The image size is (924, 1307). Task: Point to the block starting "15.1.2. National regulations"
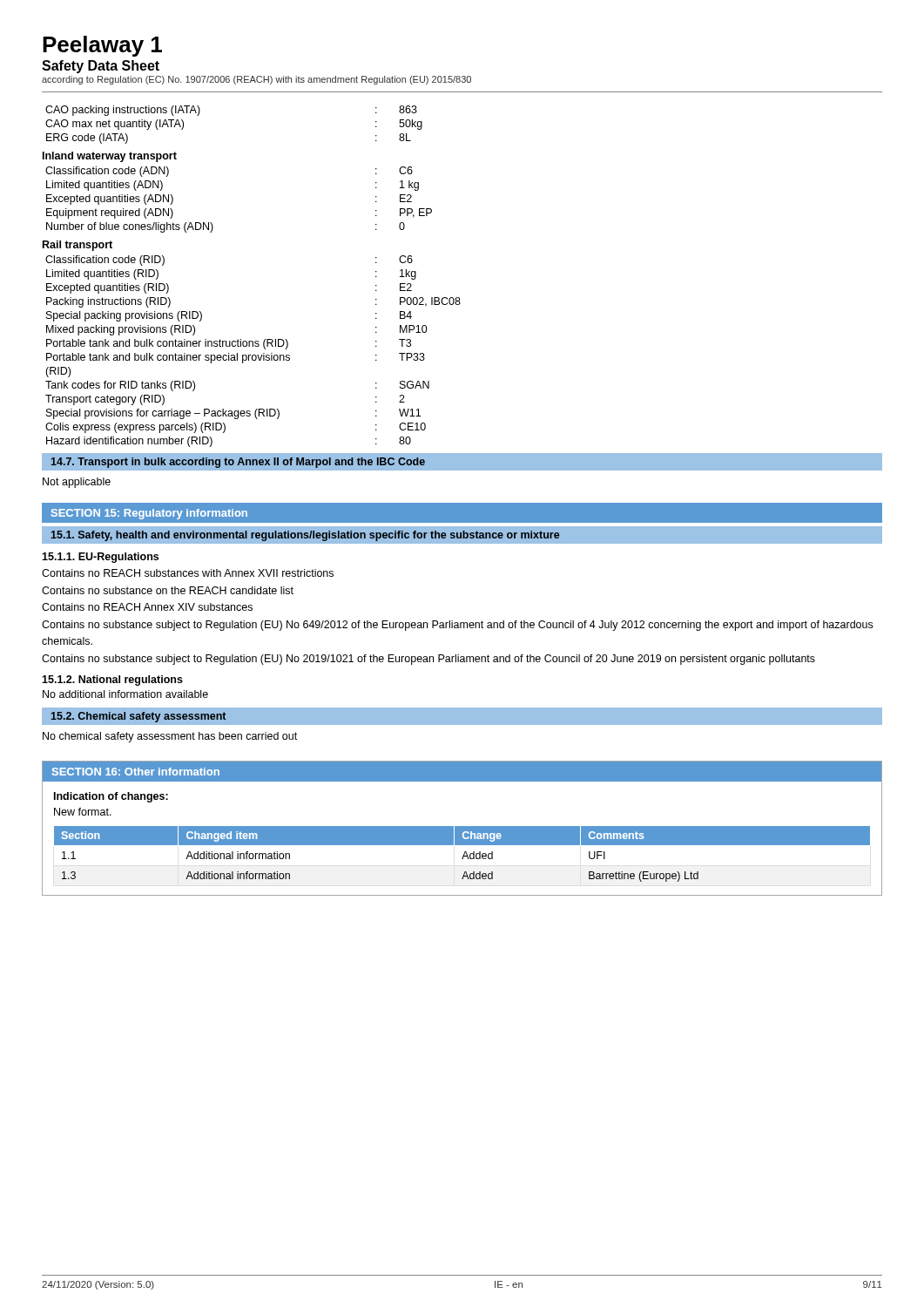pos(112,681)
